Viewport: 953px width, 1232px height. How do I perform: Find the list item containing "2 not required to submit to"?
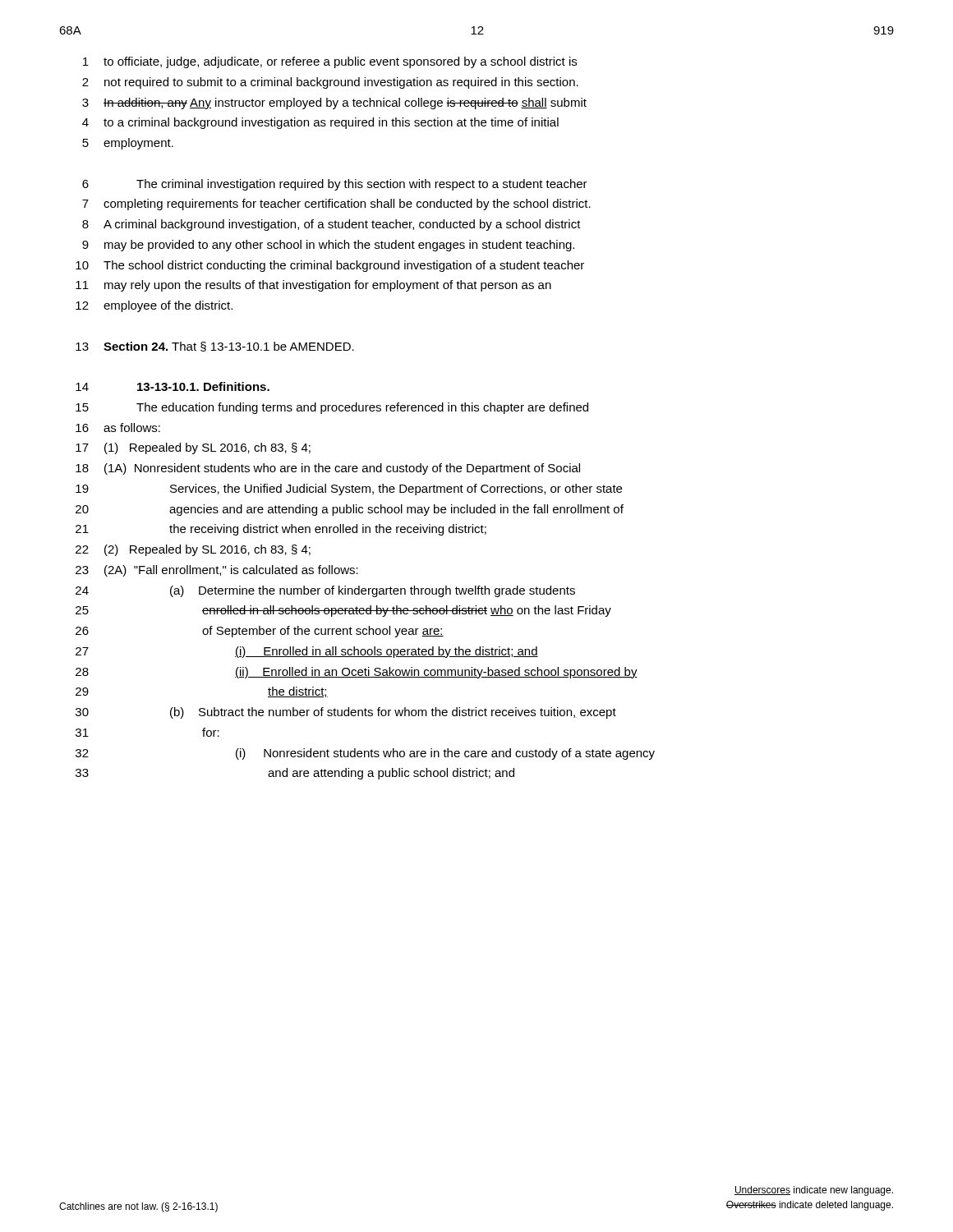point(476,82)
